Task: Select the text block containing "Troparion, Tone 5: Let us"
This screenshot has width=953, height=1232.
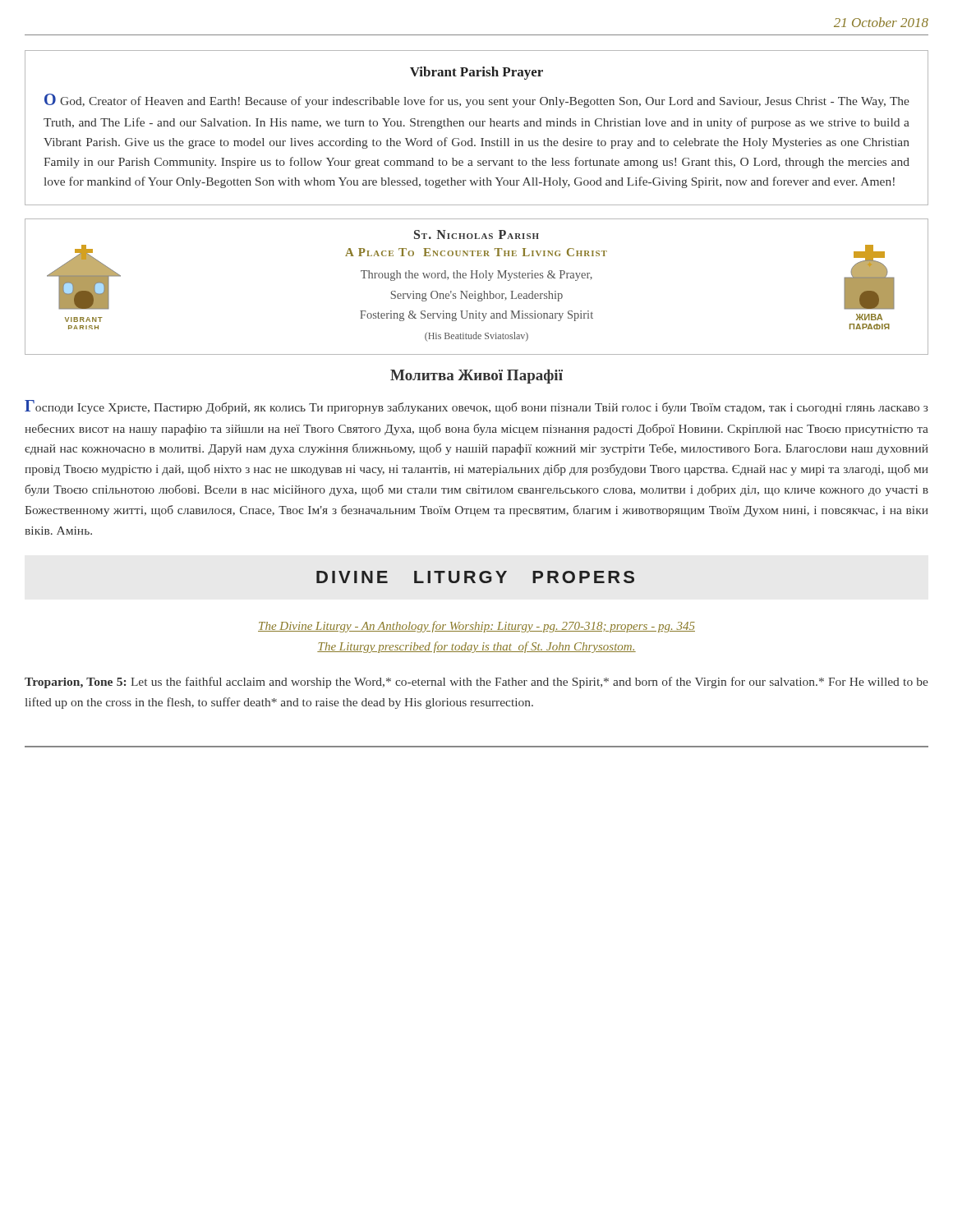Action: point(476,691)
